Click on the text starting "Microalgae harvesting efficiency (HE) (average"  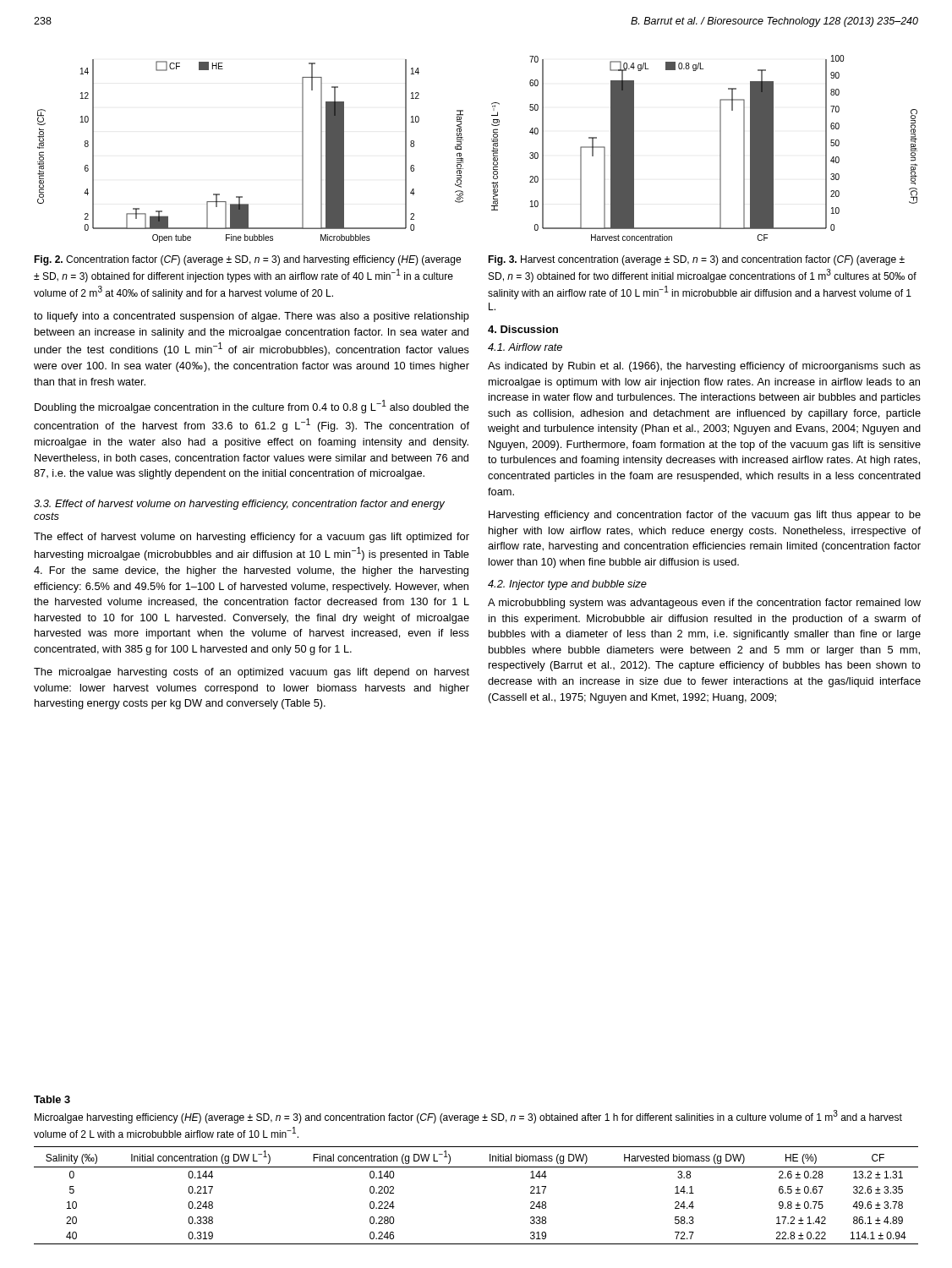(x=468, y=1125)
